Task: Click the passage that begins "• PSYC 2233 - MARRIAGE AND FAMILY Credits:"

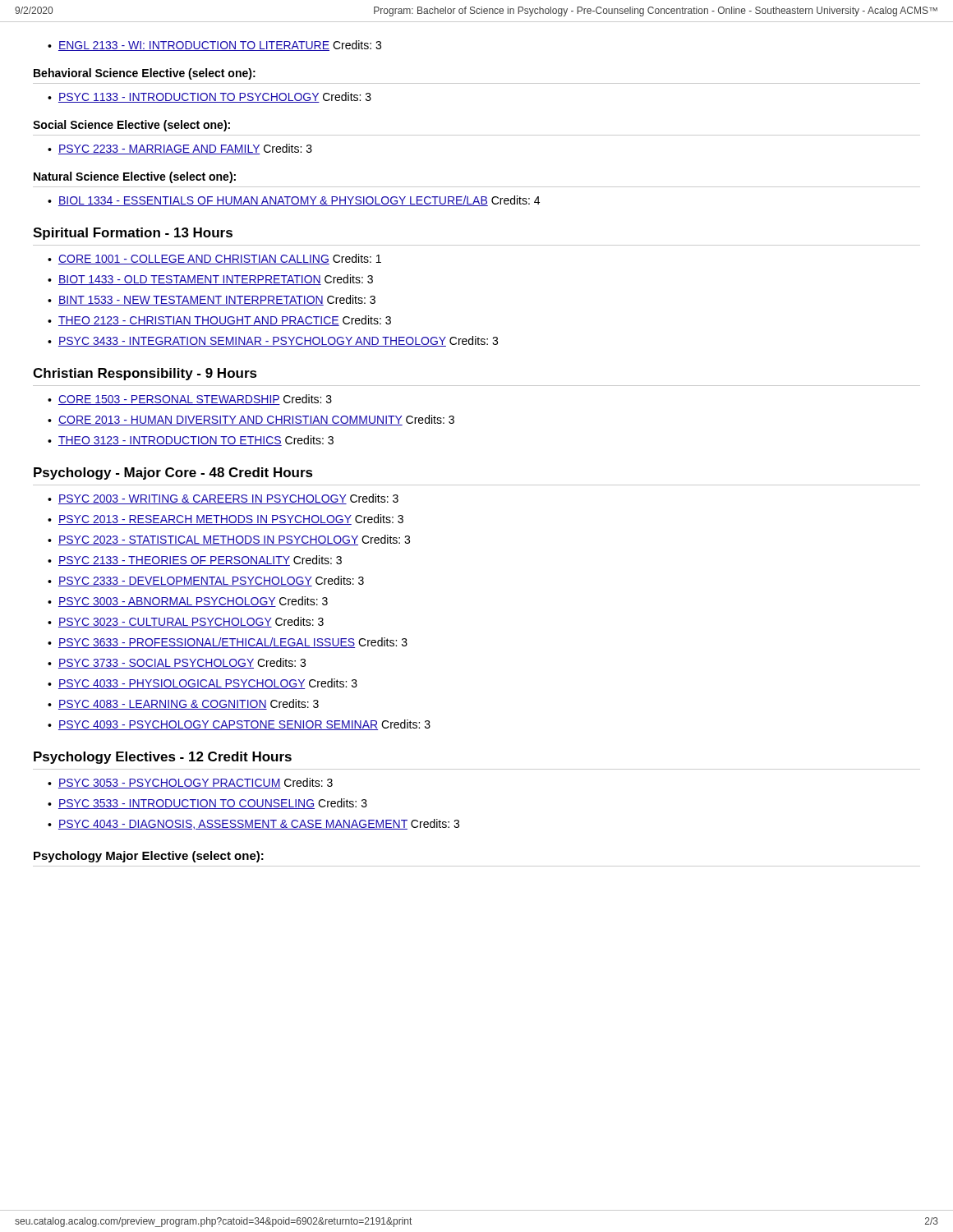Action: (180, 150)
